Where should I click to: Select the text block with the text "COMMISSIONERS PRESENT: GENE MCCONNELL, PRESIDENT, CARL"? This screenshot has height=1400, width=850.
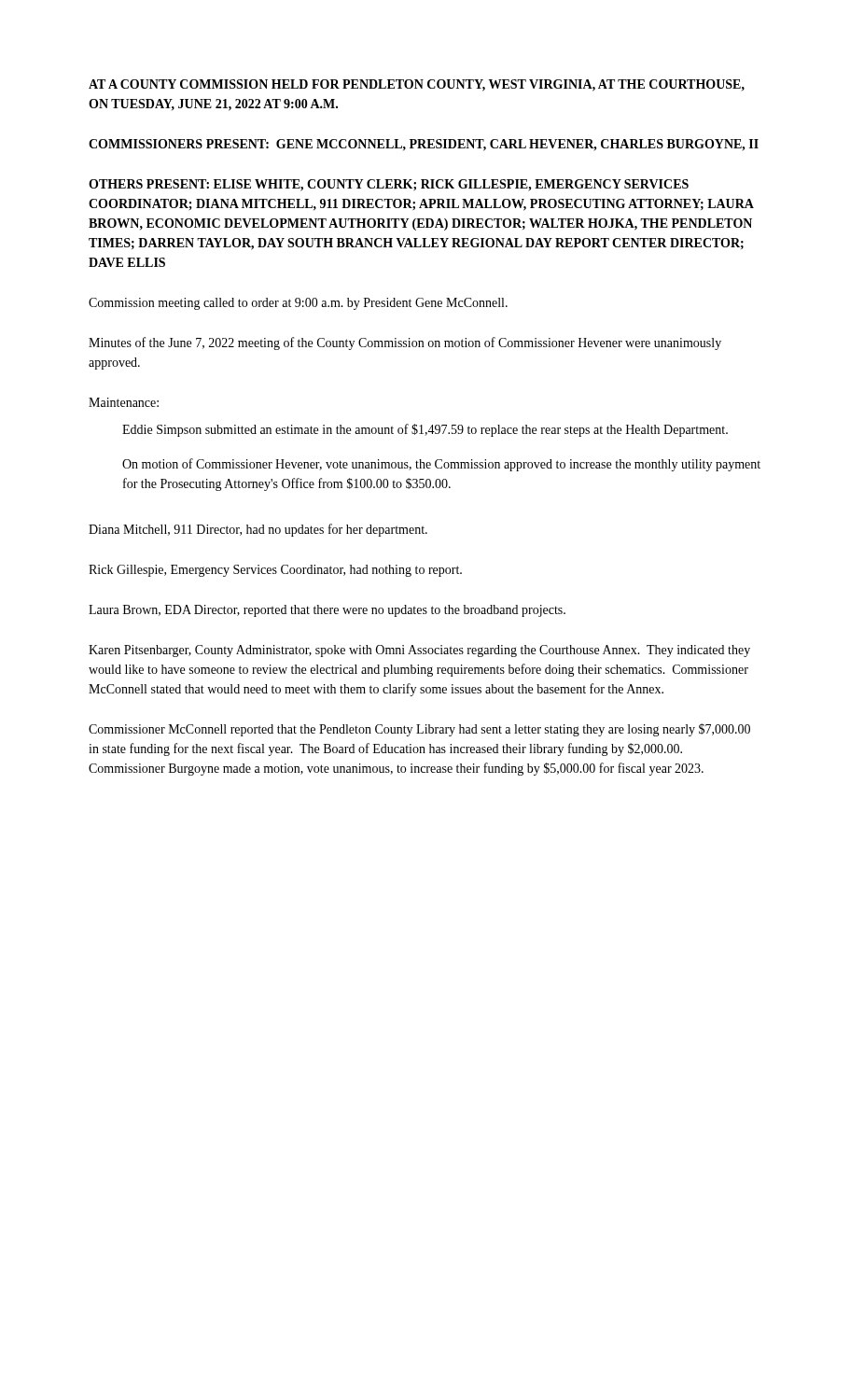pyautogui.click(x=424, y=144)
